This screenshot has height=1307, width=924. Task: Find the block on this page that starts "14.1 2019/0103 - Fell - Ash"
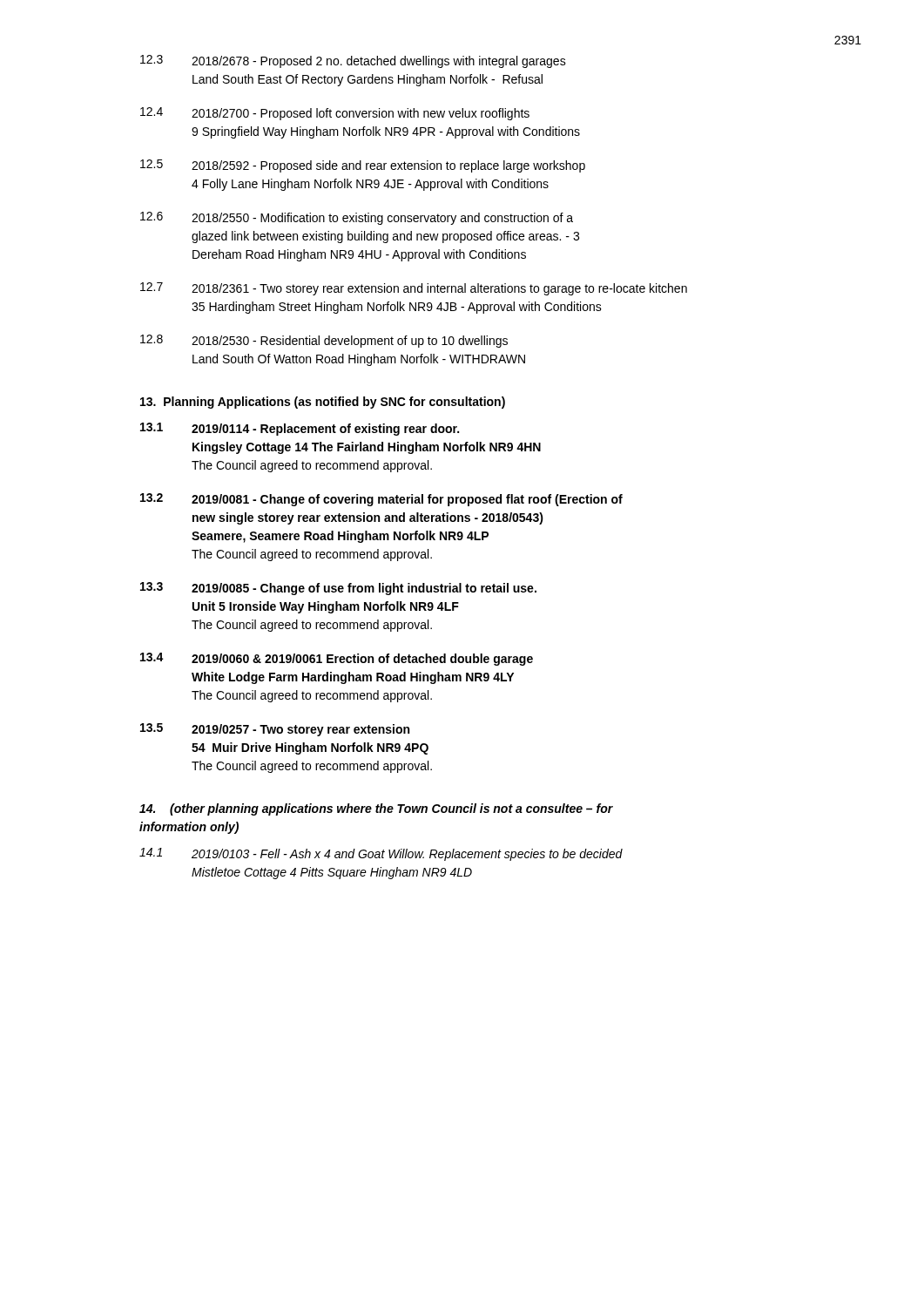(381, 864)
